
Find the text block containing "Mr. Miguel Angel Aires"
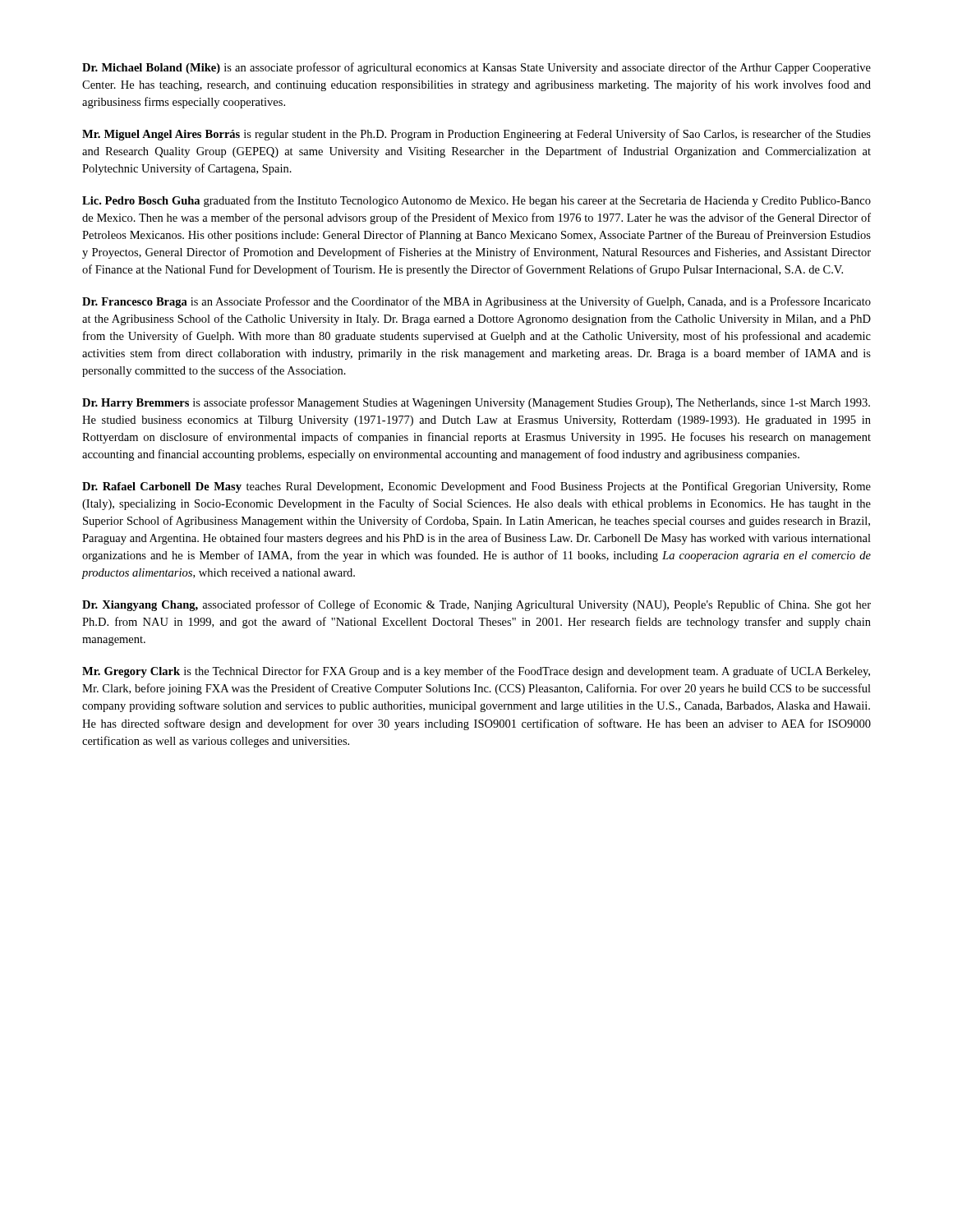pyautogui.click(x=476, y=151)
